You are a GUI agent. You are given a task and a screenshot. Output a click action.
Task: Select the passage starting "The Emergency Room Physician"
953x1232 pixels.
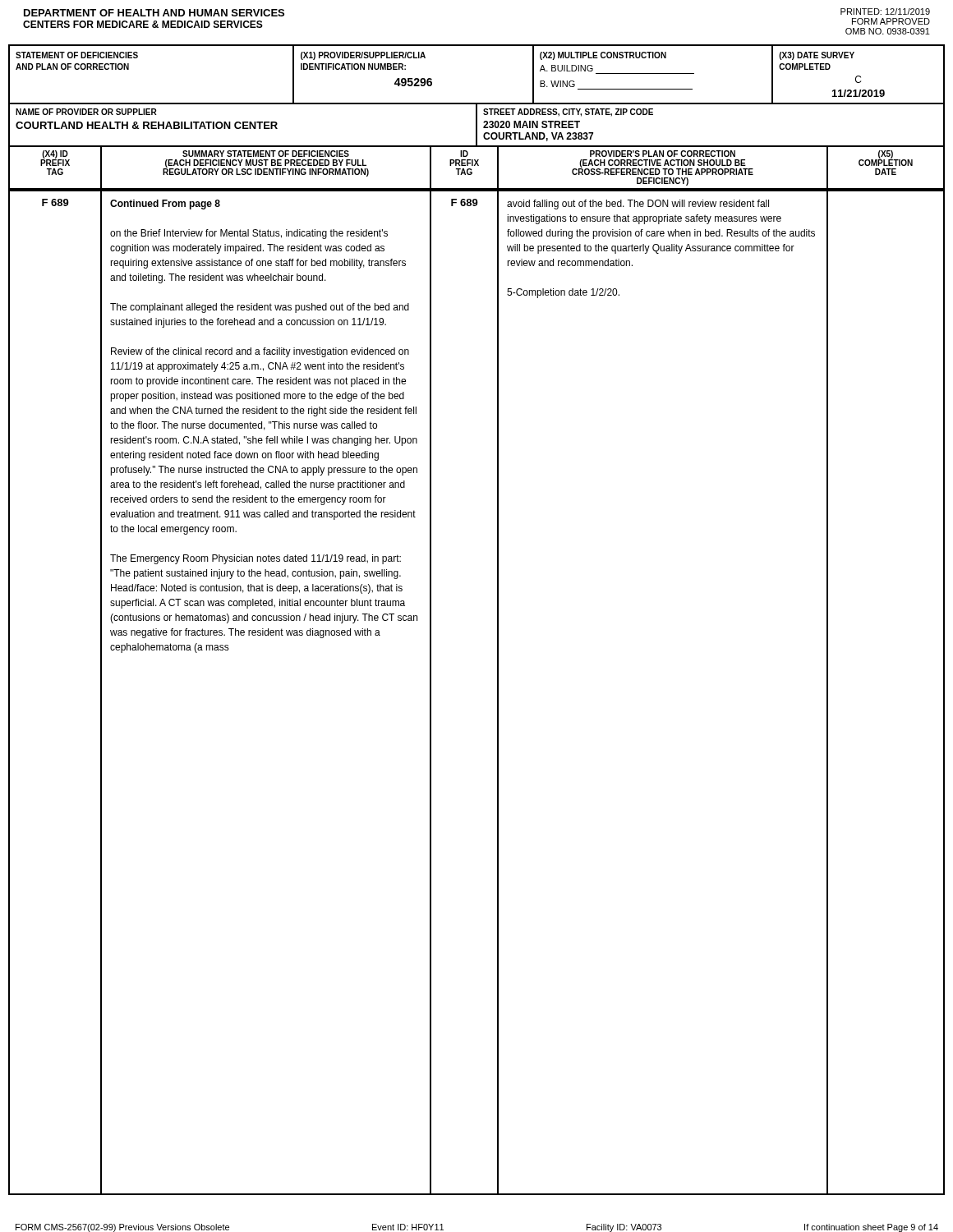point(264,603)
